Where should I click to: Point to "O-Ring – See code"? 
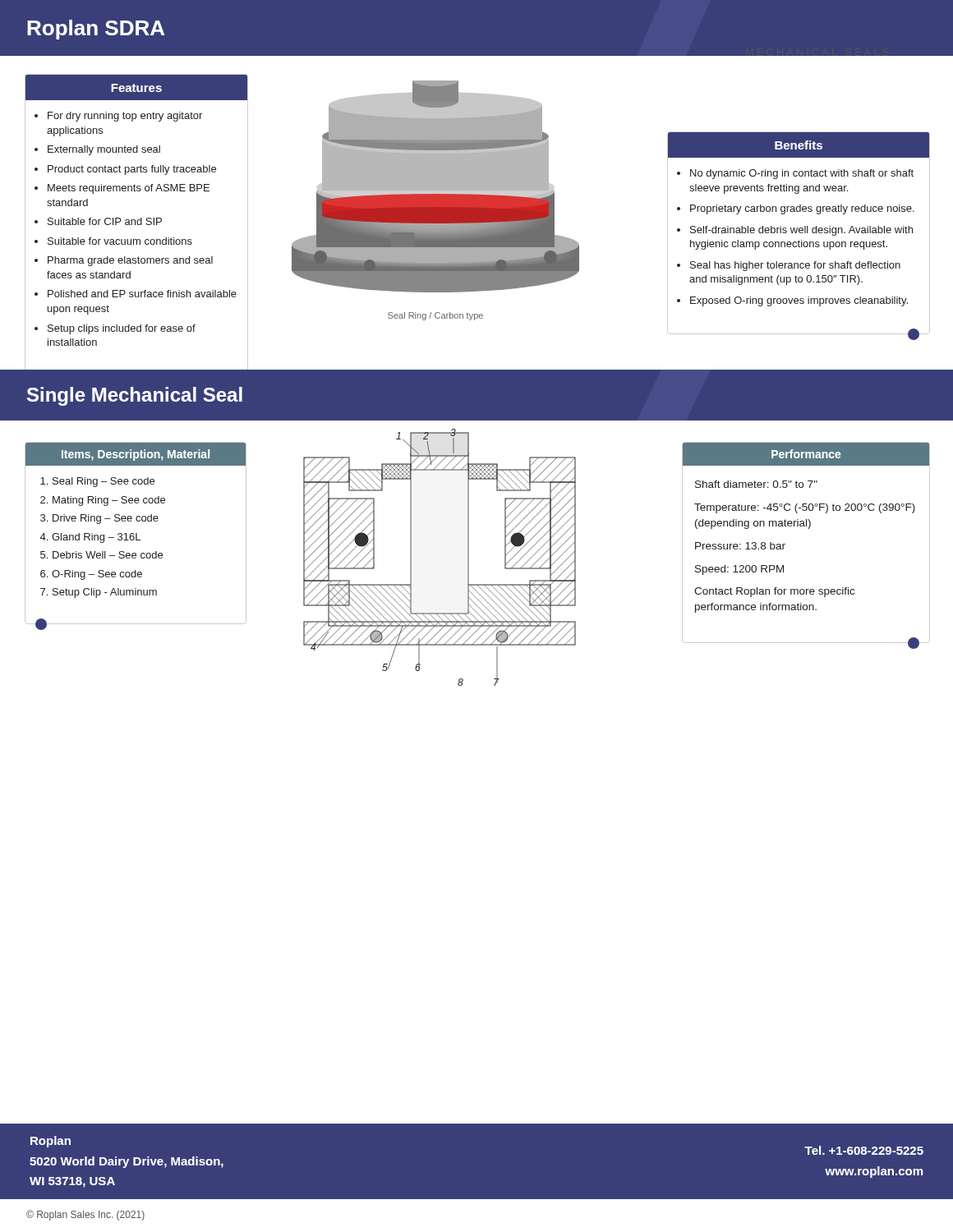point(97,573)
